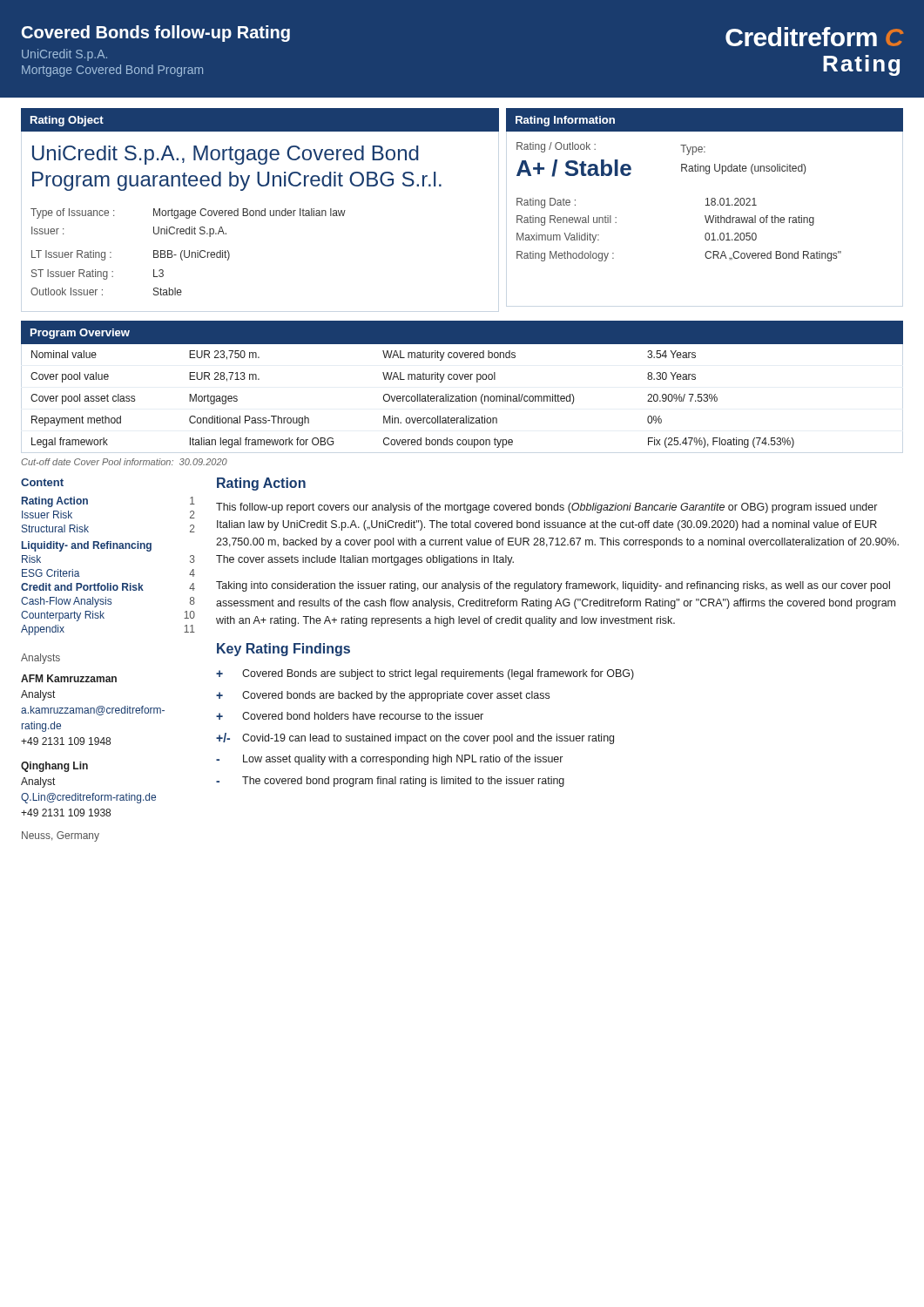Select the element starting "AFM Kamruzzaman Analyst a.kamruzzaman@creditreform-rating.de +49 2131 109"
This screenshot has height=1307, width=924.
(108, 710)
